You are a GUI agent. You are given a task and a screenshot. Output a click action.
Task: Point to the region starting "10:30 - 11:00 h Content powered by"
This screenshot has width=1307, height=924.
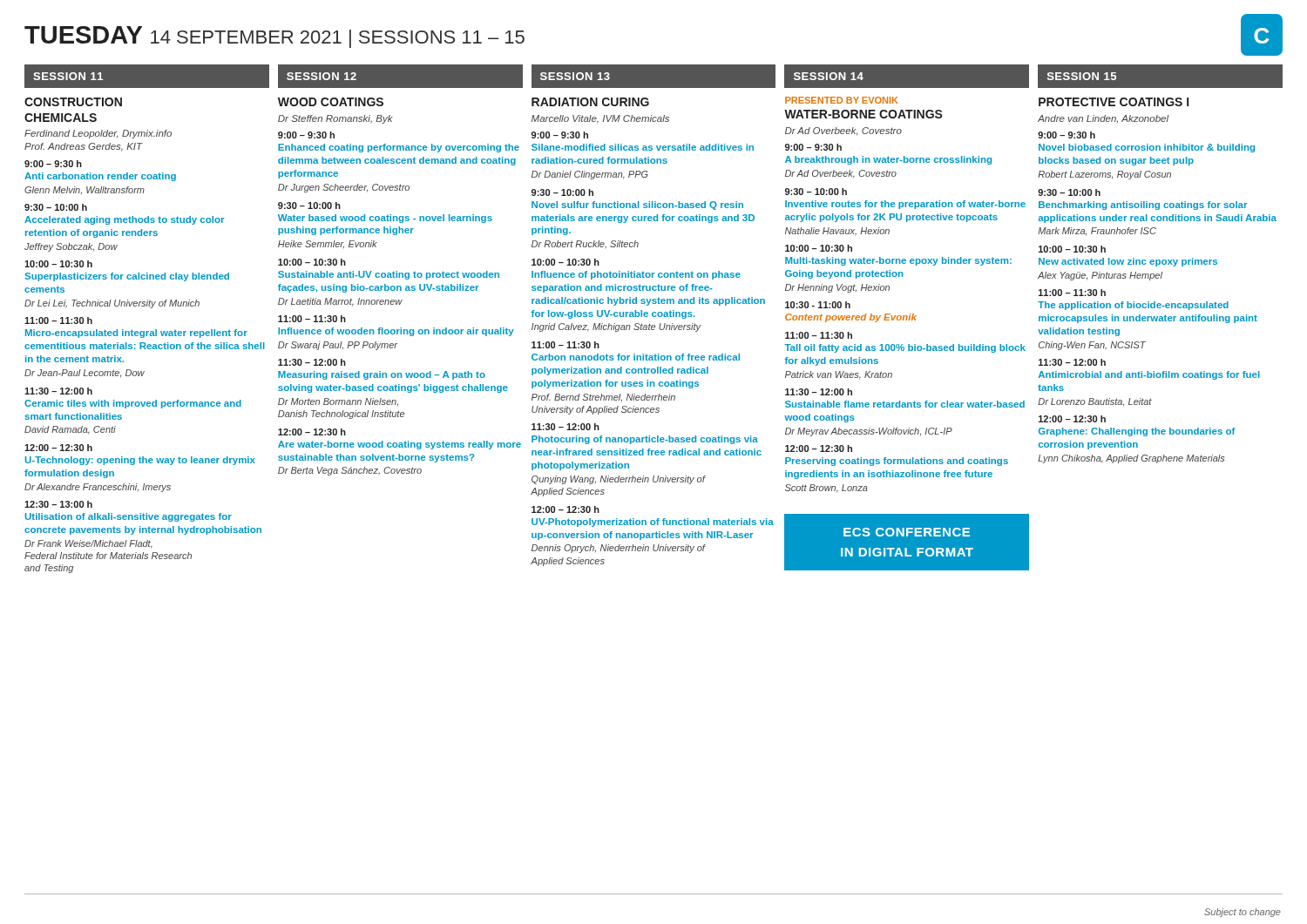pyautogui.click(x=907, y=312)
